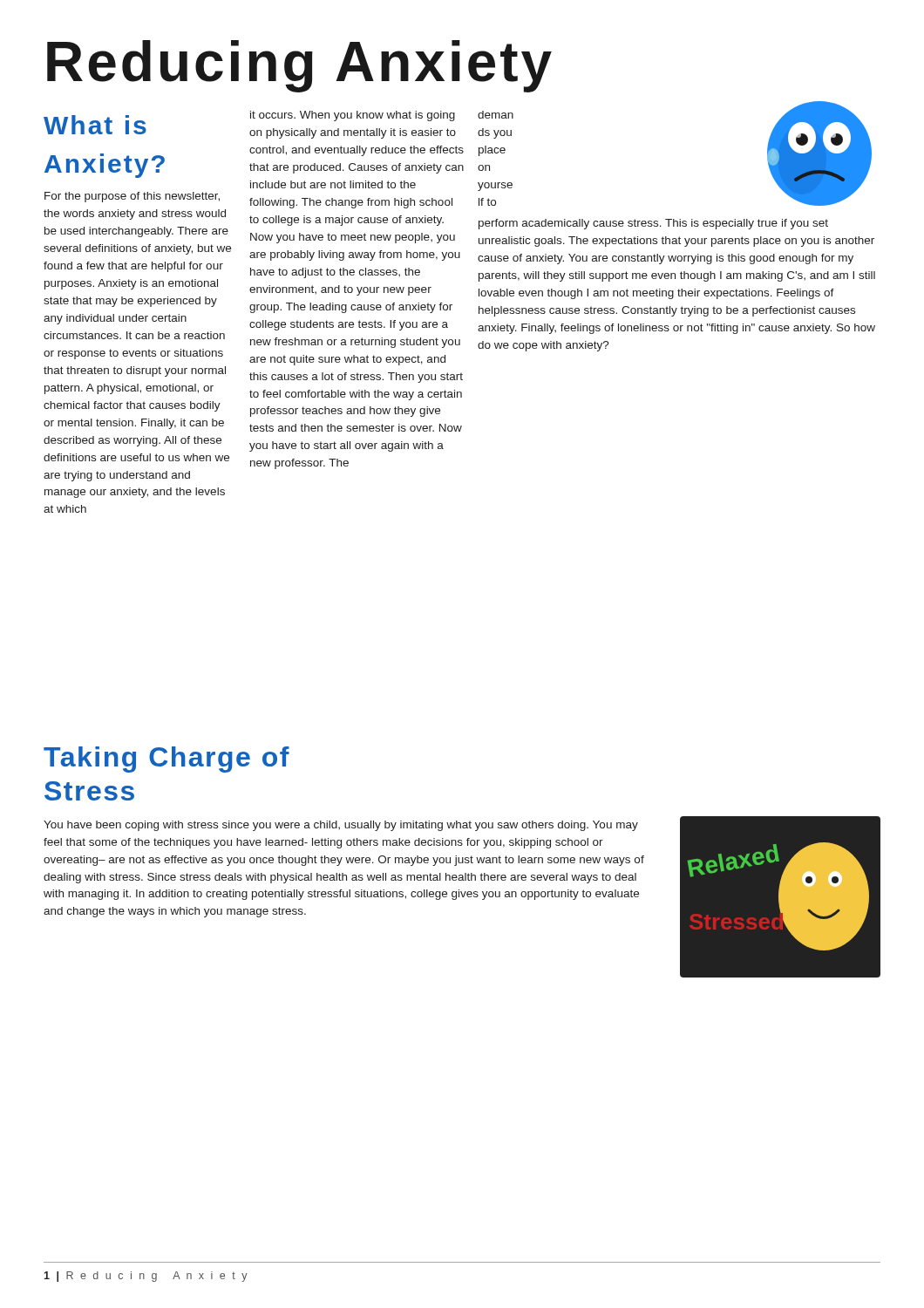Find the block on this page that starts "You have been coping"

pos(344,868)
